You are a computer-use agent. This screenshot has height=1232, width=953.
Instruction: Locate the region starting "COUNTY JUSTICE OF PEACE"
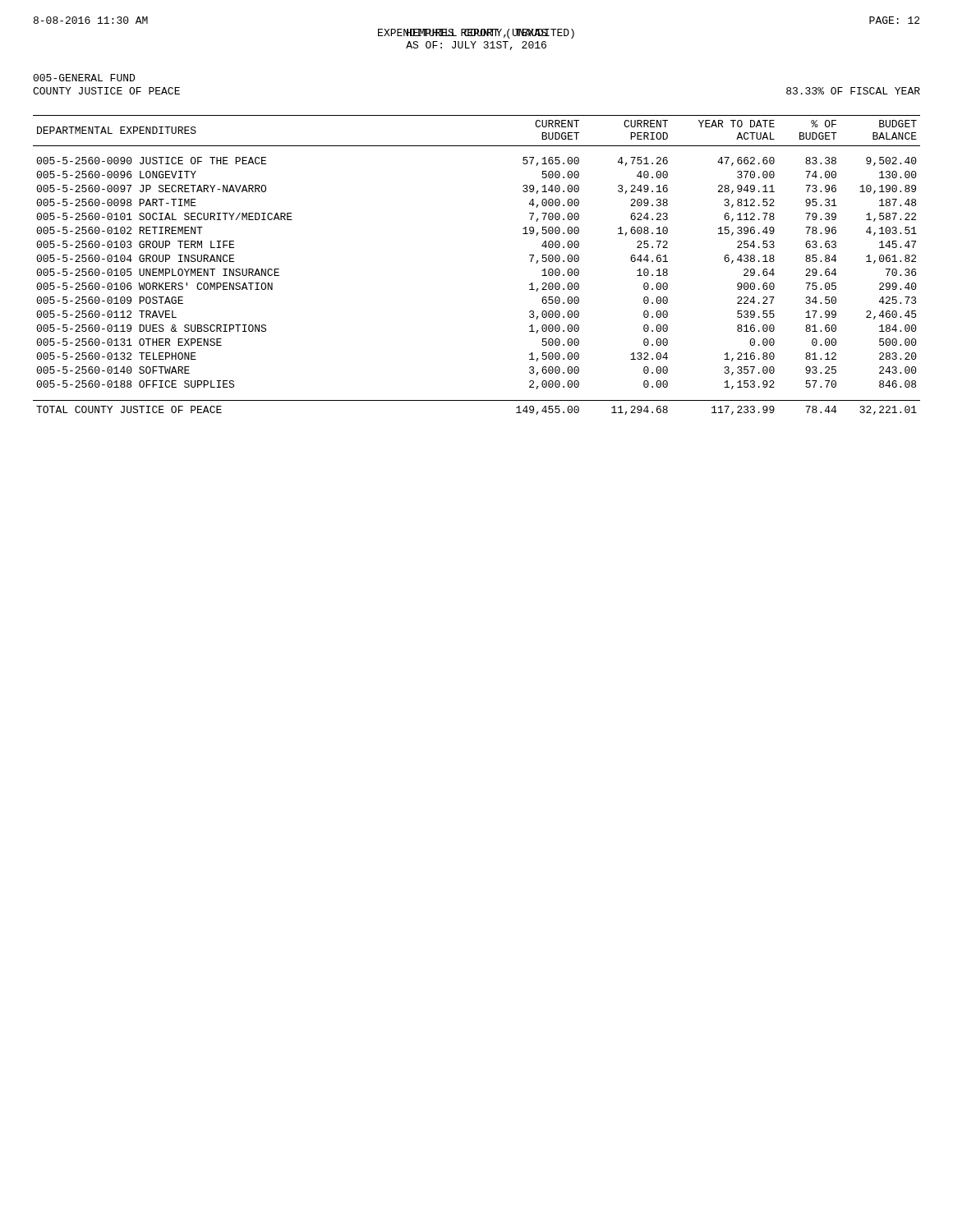(x=107, y=92)
